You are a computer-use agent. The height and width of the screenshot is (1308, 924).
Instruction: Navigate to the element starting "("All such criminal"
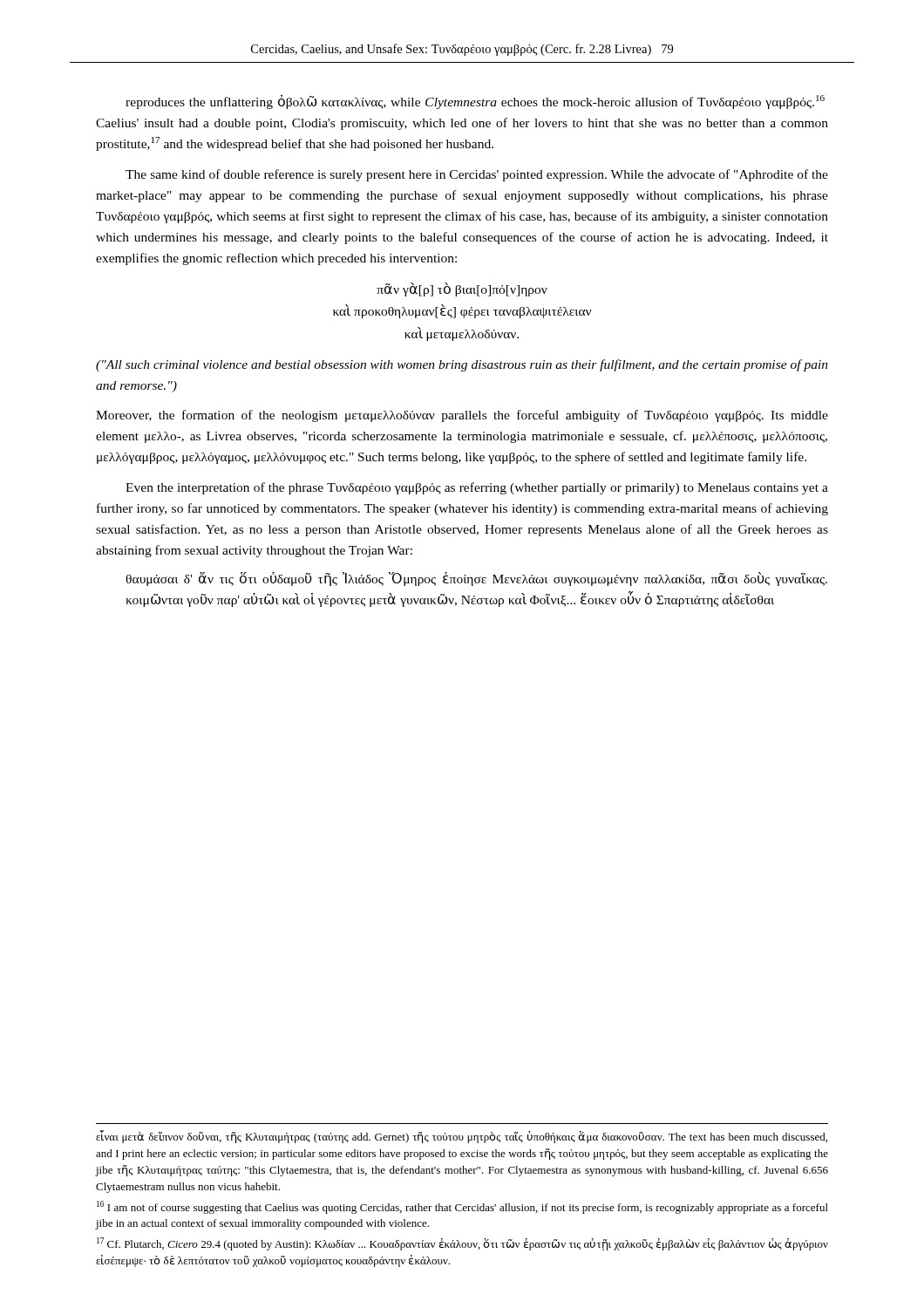pos(462,375)
